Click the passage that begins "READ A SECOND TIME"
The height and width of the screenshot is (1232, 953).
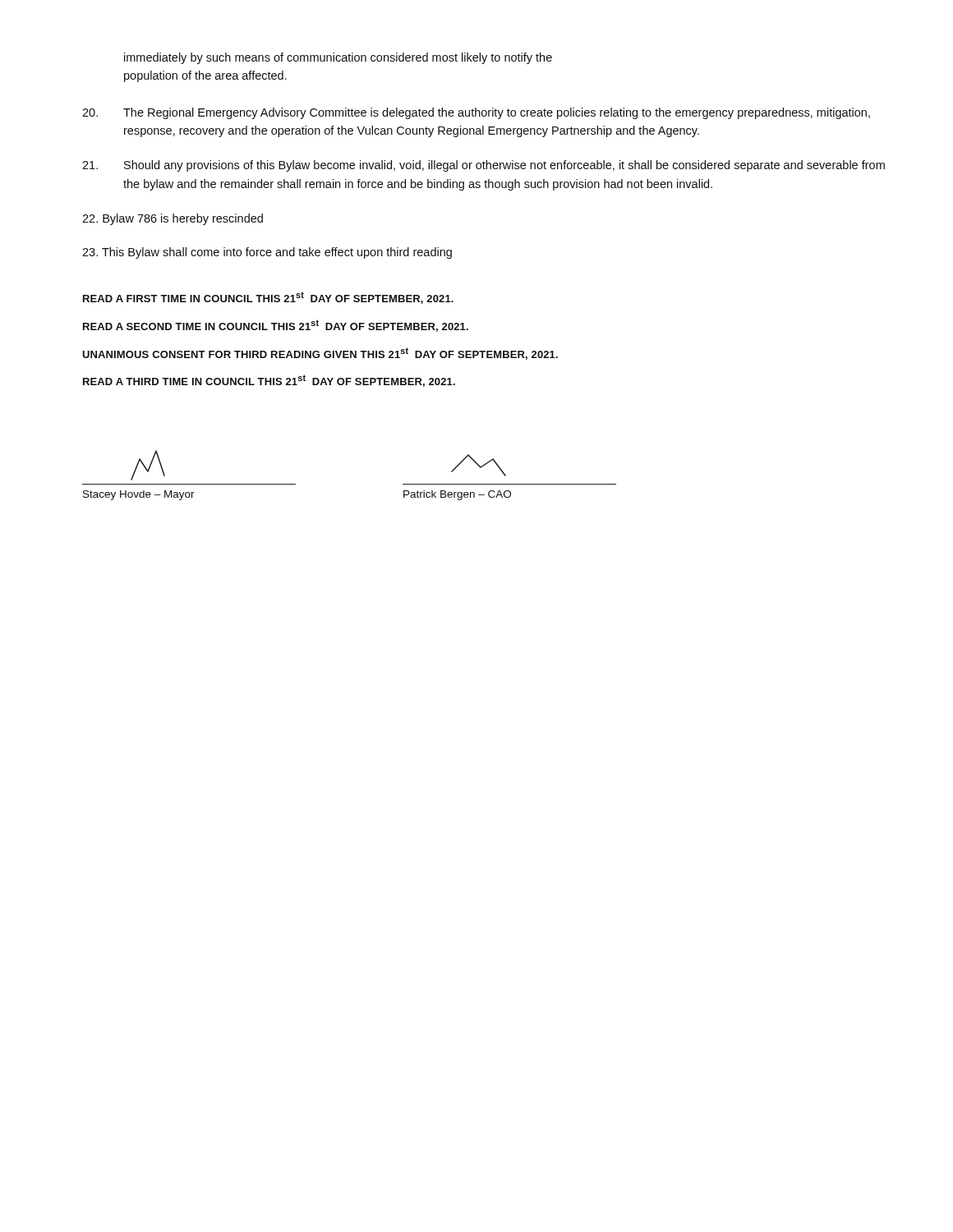tap(276, 326)
